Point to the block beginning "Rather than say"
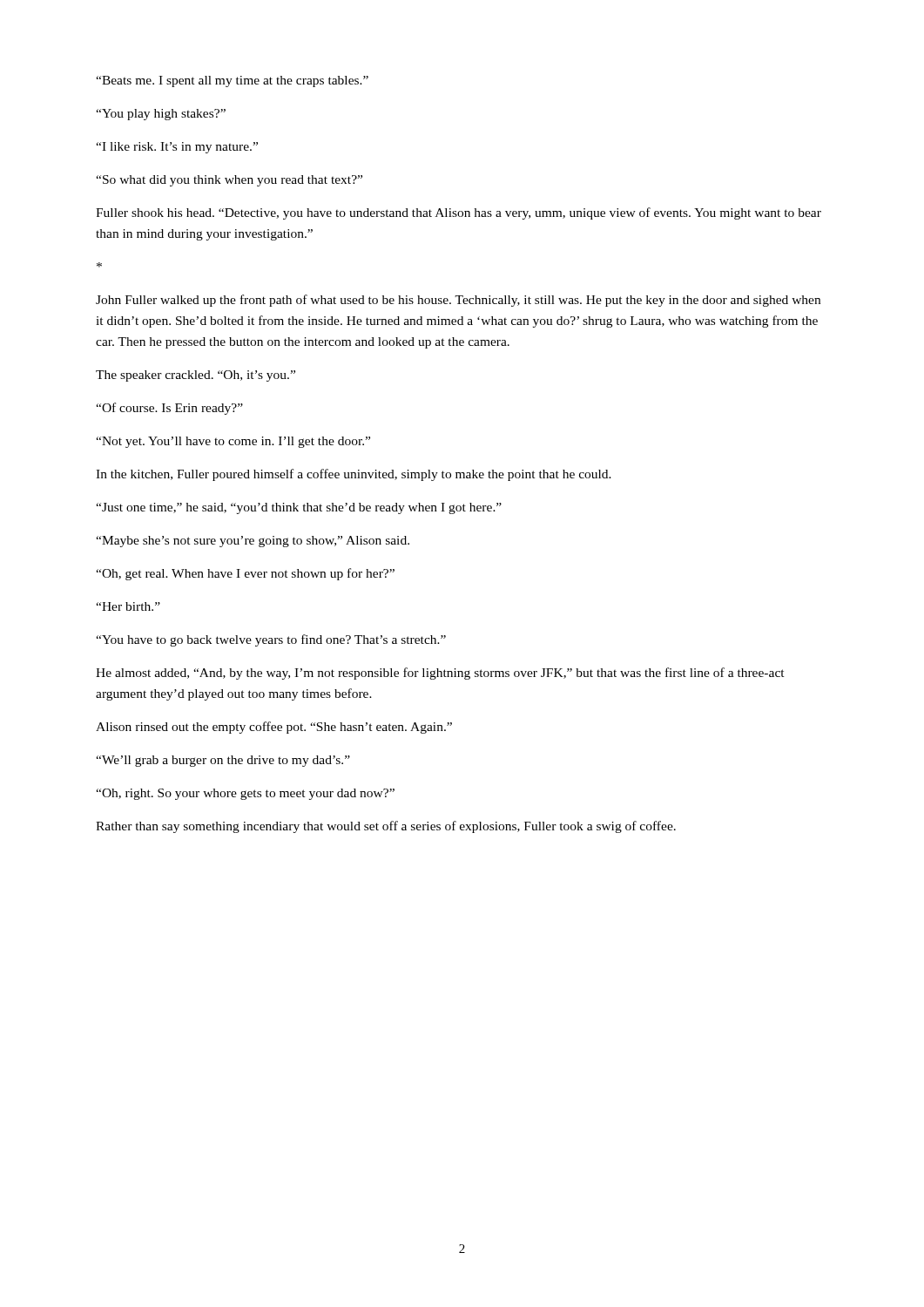 click(386, 826)
